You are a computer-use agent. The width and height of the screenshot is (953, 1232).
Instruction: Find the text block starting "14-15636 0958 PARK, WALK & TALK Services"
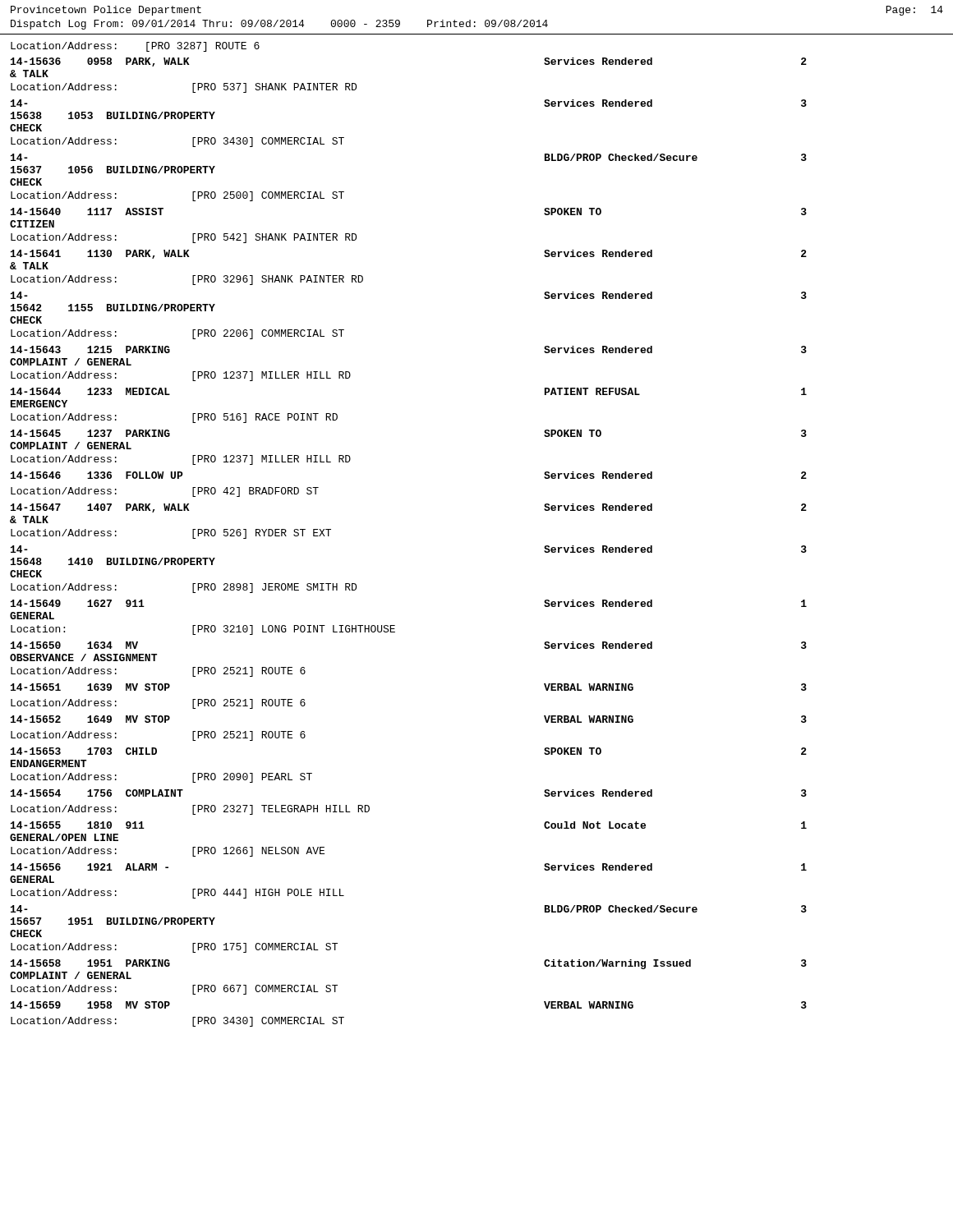coord(32,62)
